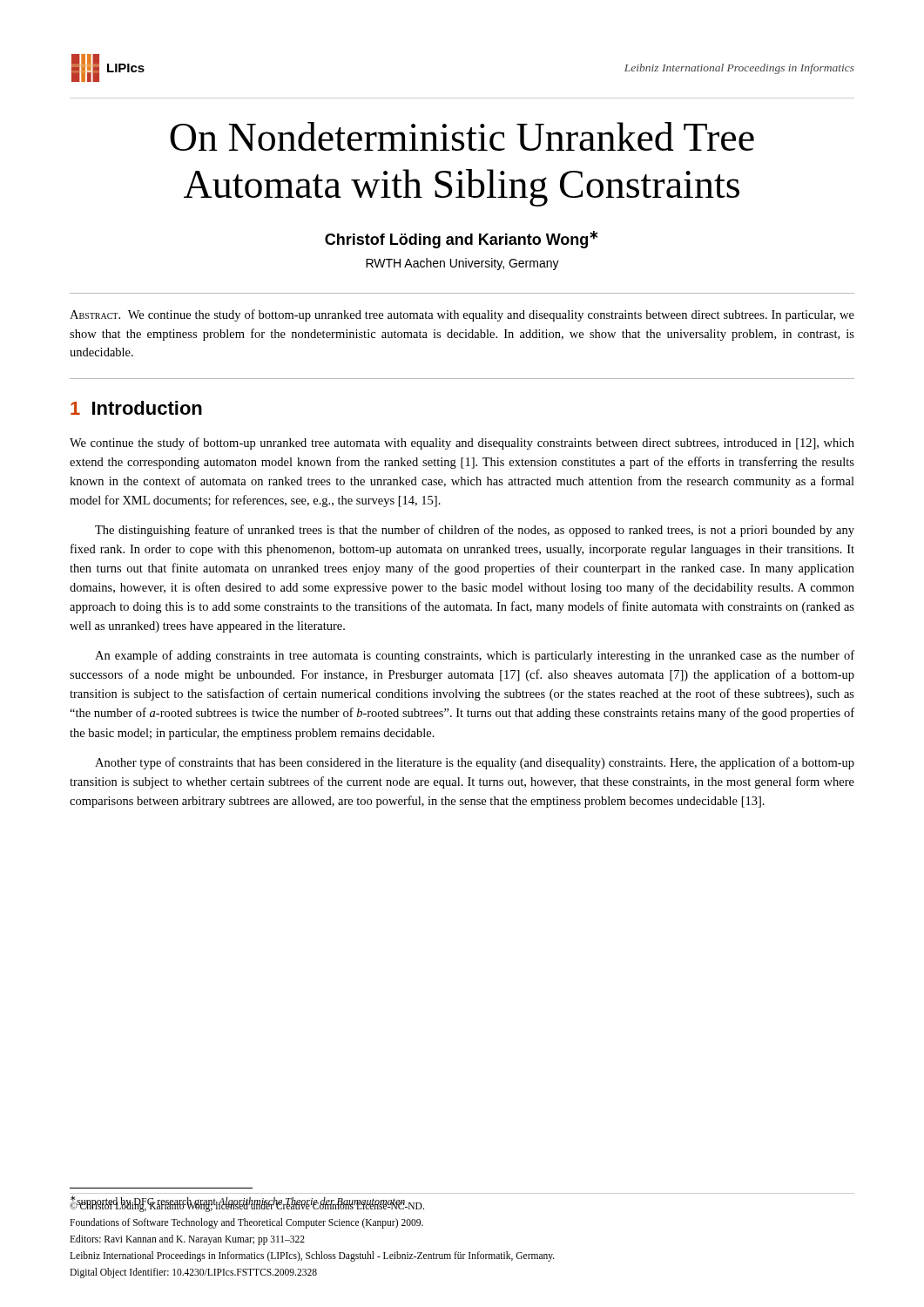Select the region starting "On Nondeterministic Unranked TreeAutomata"
The image size is (924, 1307).
click(x=462, y=161)
